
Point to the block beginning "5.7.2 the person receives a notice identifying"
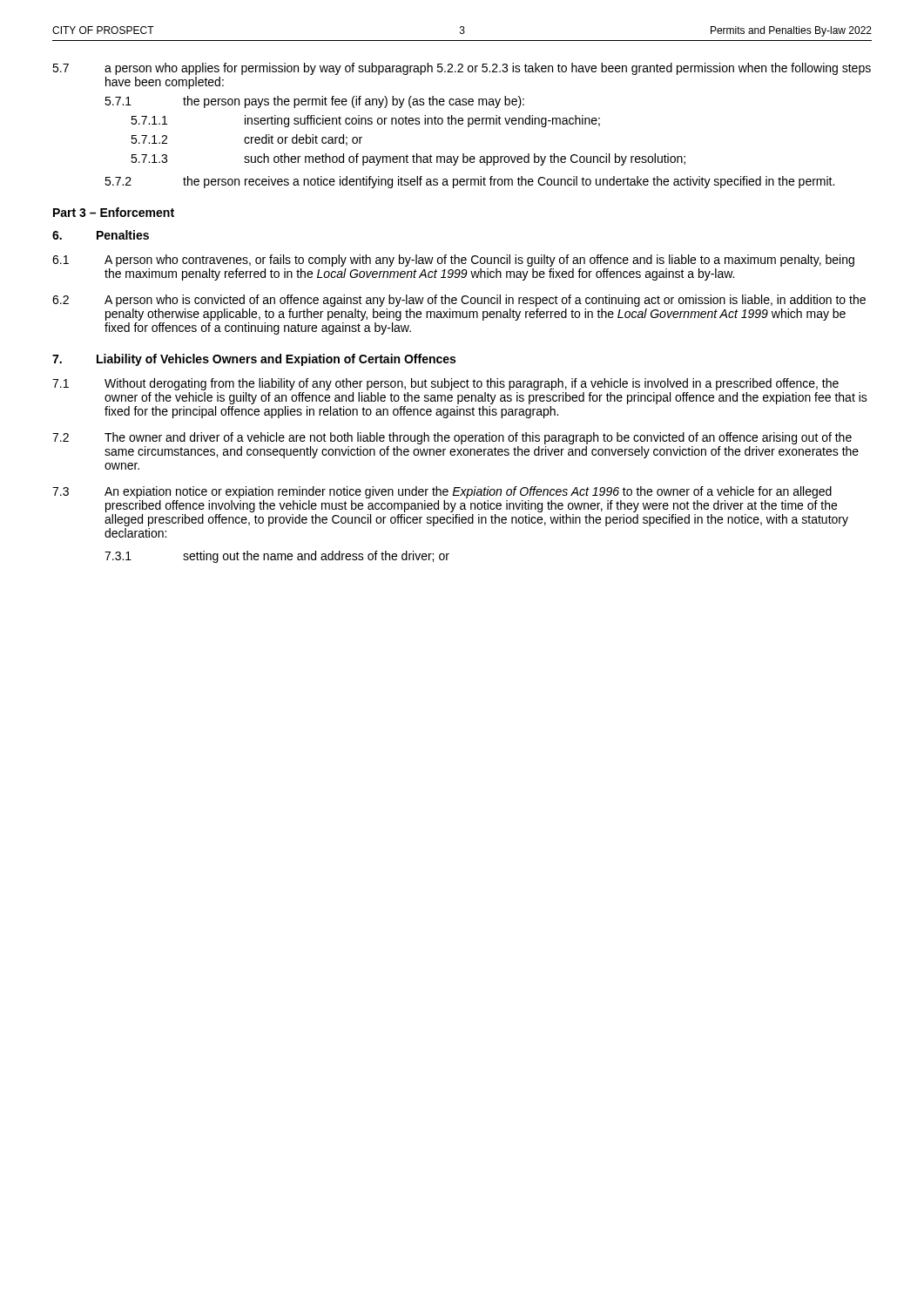470,181
